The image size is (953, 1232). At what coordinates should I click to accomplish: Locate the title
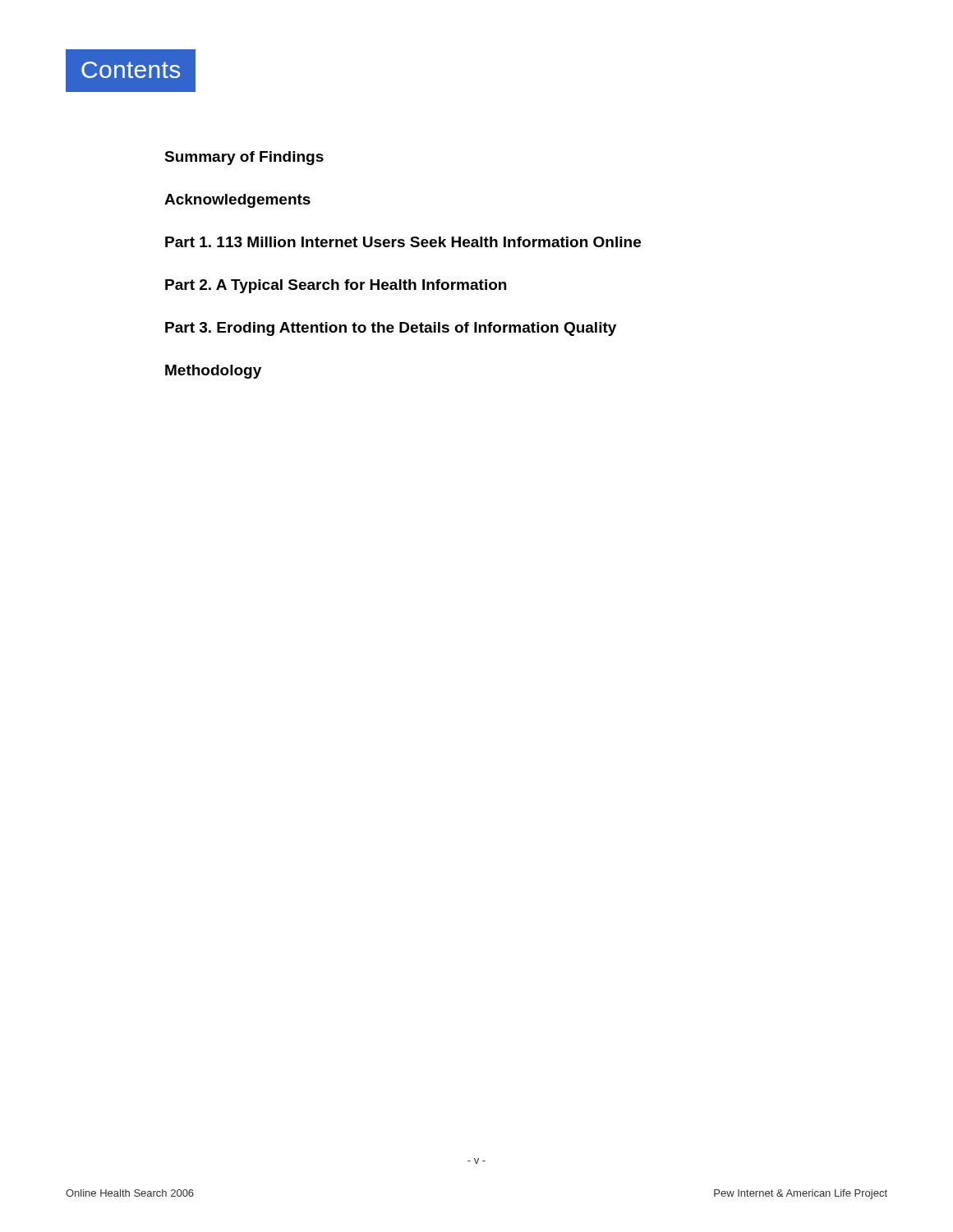coord(131,71)
